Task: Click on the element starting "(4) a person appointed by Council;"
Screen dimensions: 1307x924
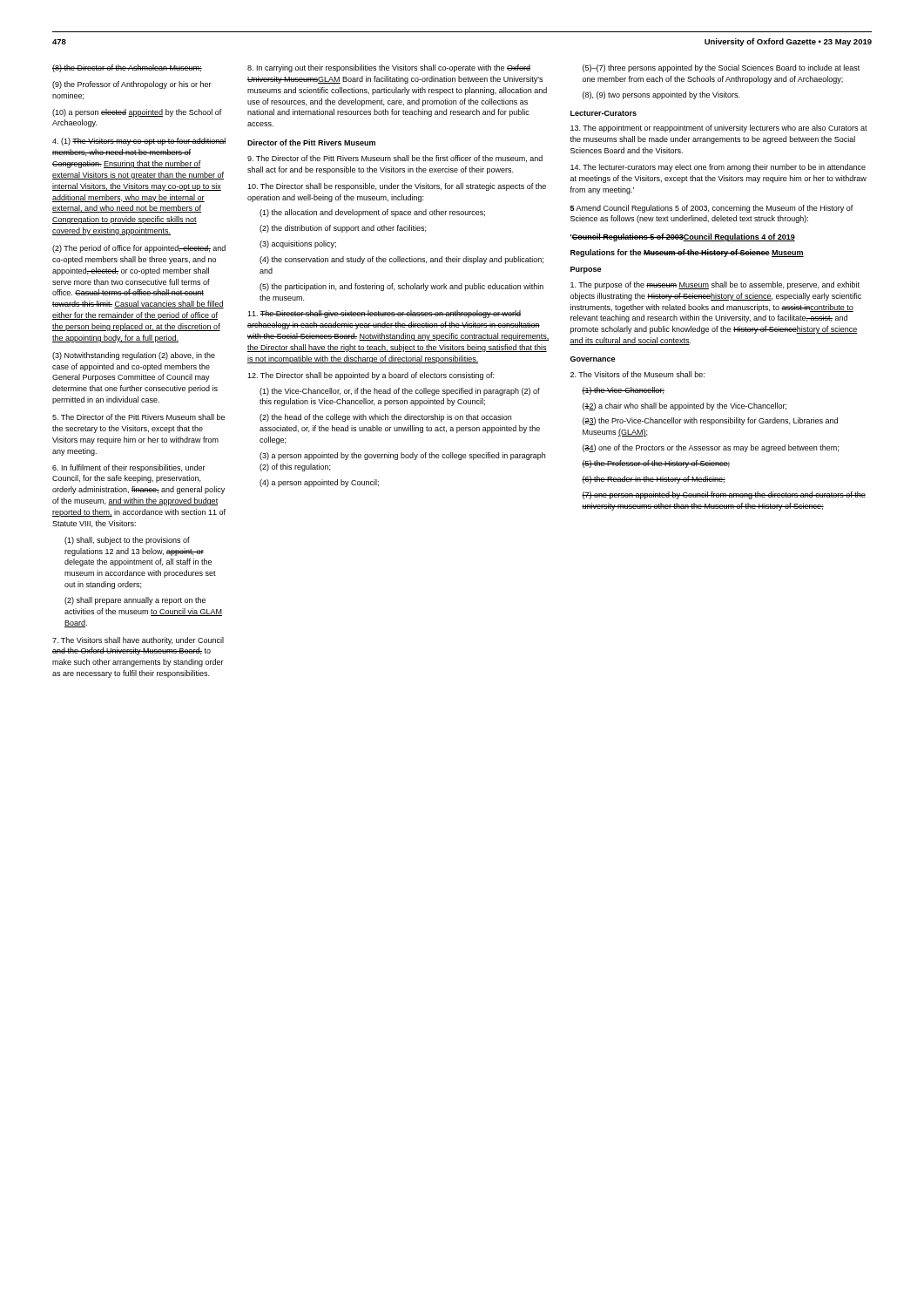Action: 319,482
